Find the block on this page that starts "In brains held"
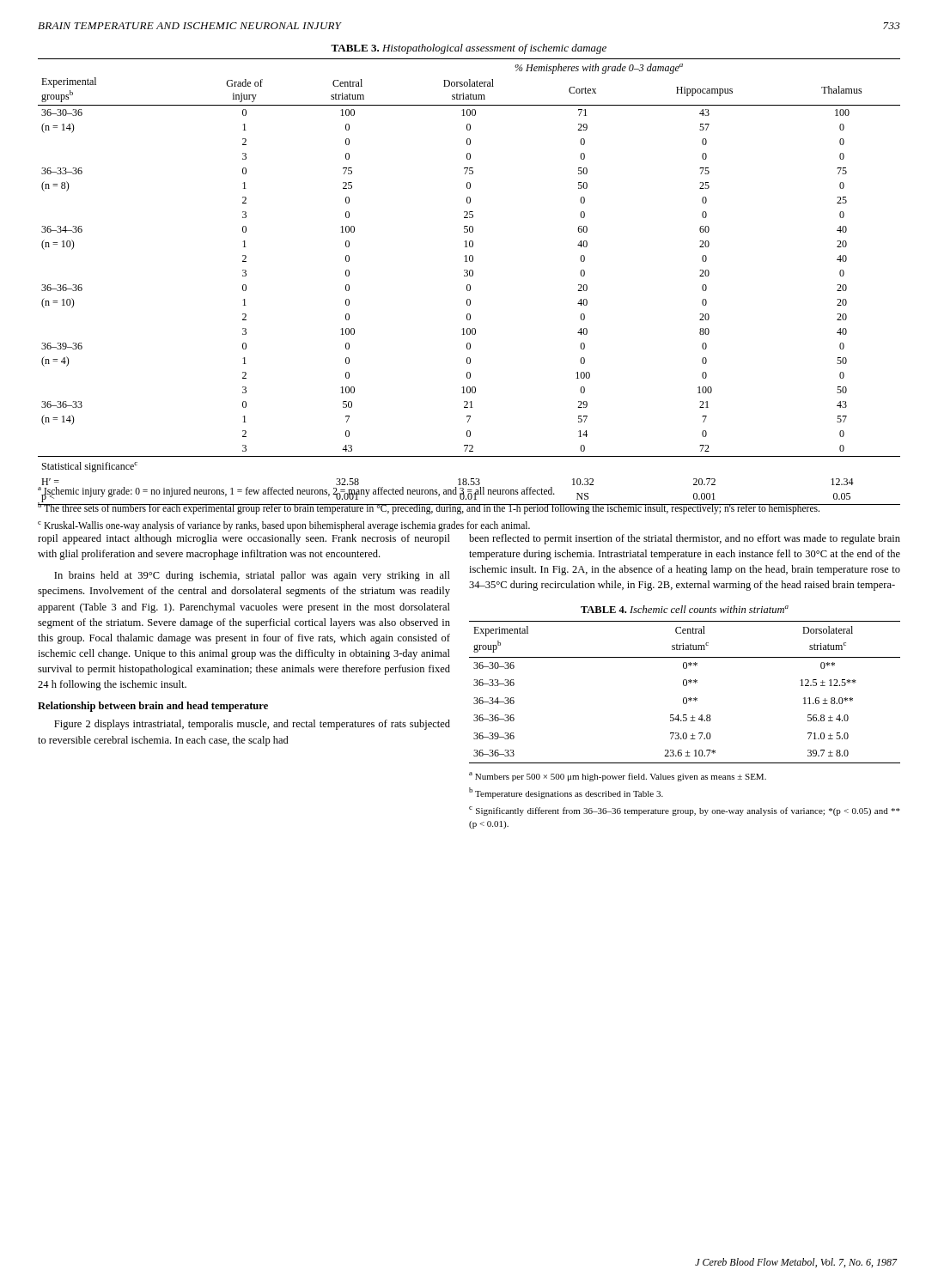 pos(244,630)
